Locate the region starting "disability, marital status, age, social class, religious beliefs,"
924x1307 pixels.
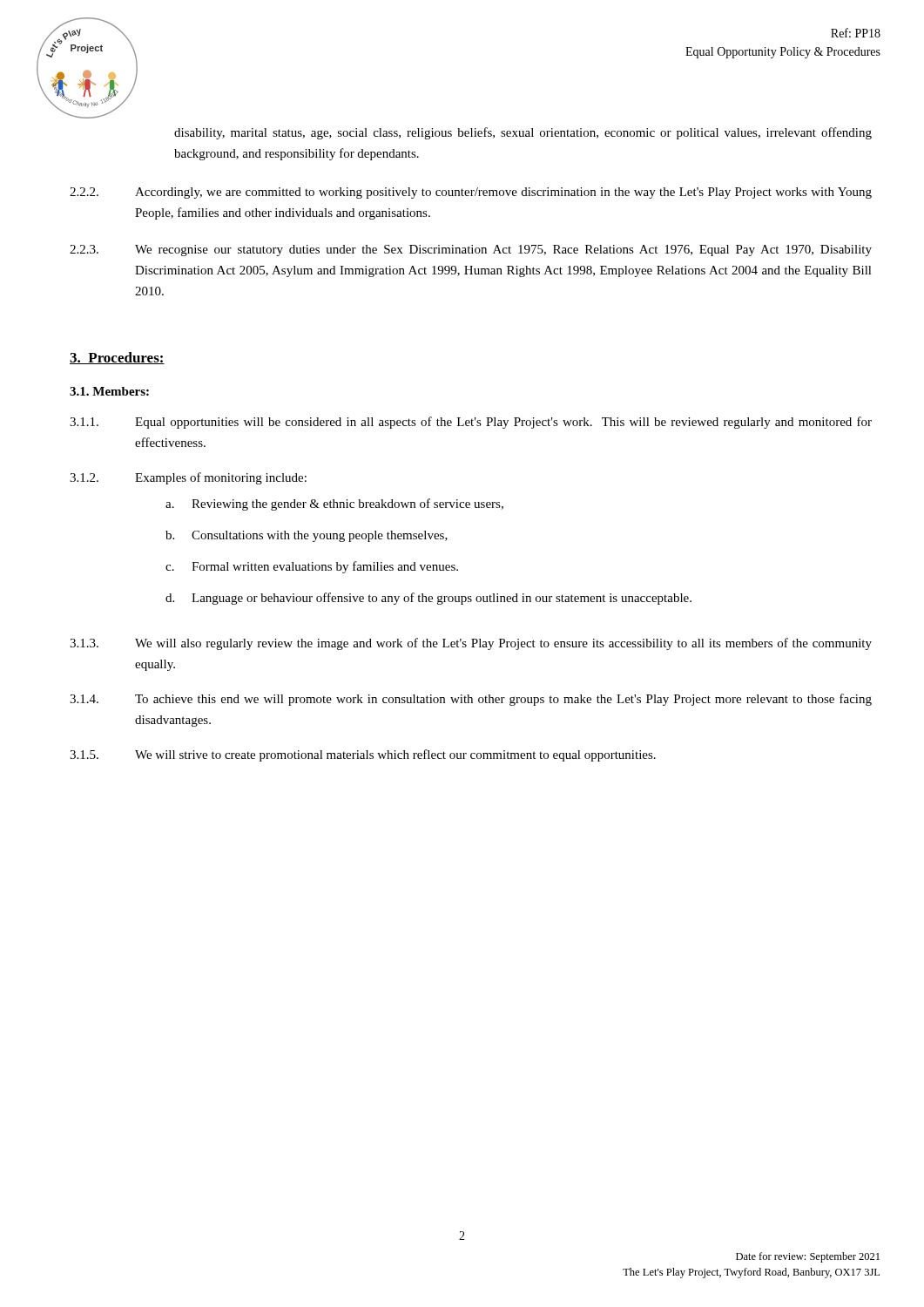pyautogui.click(x=523, y=143)
